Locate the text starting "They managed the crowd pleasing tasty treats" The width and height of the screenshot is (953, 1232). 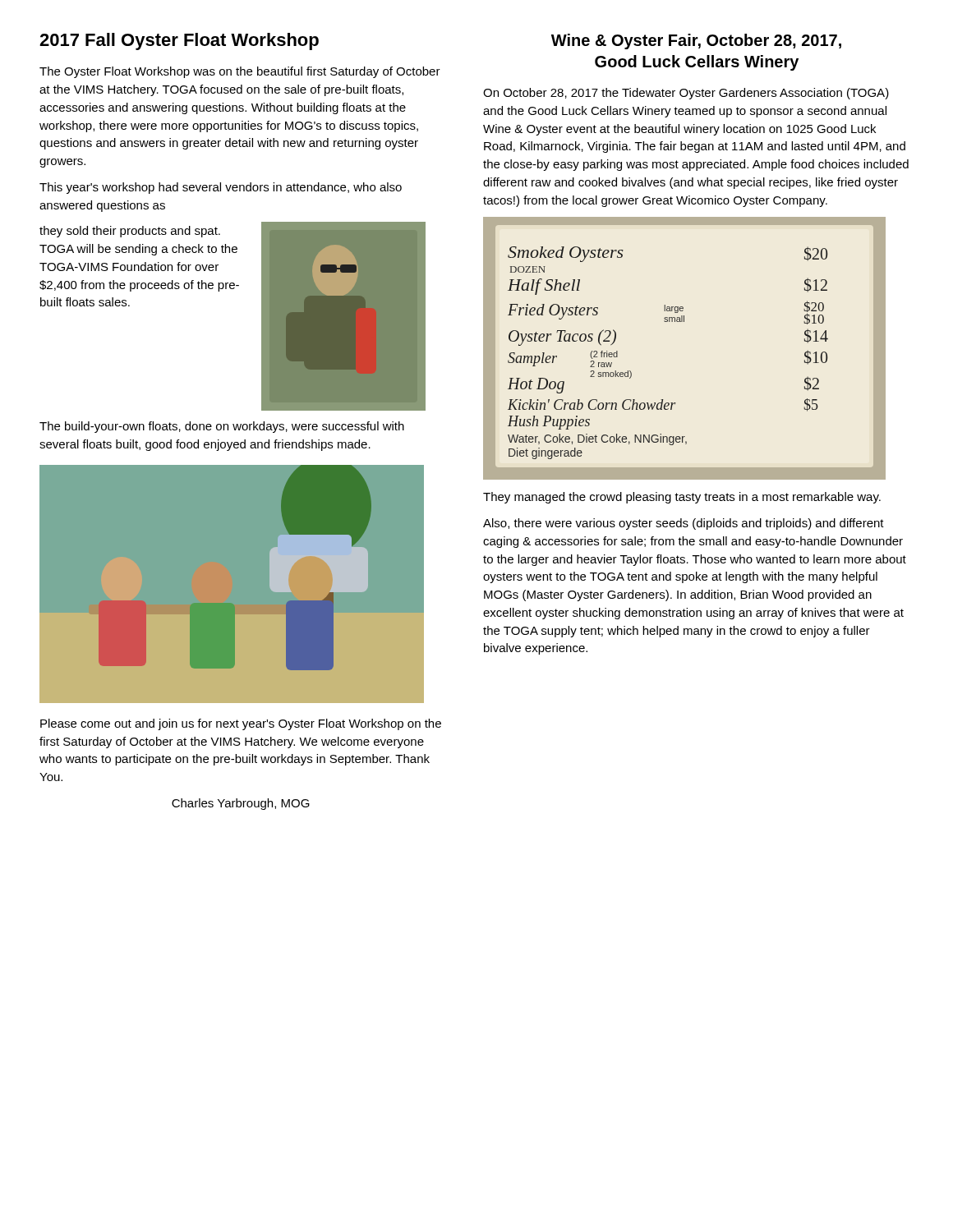tap(697, 497)
